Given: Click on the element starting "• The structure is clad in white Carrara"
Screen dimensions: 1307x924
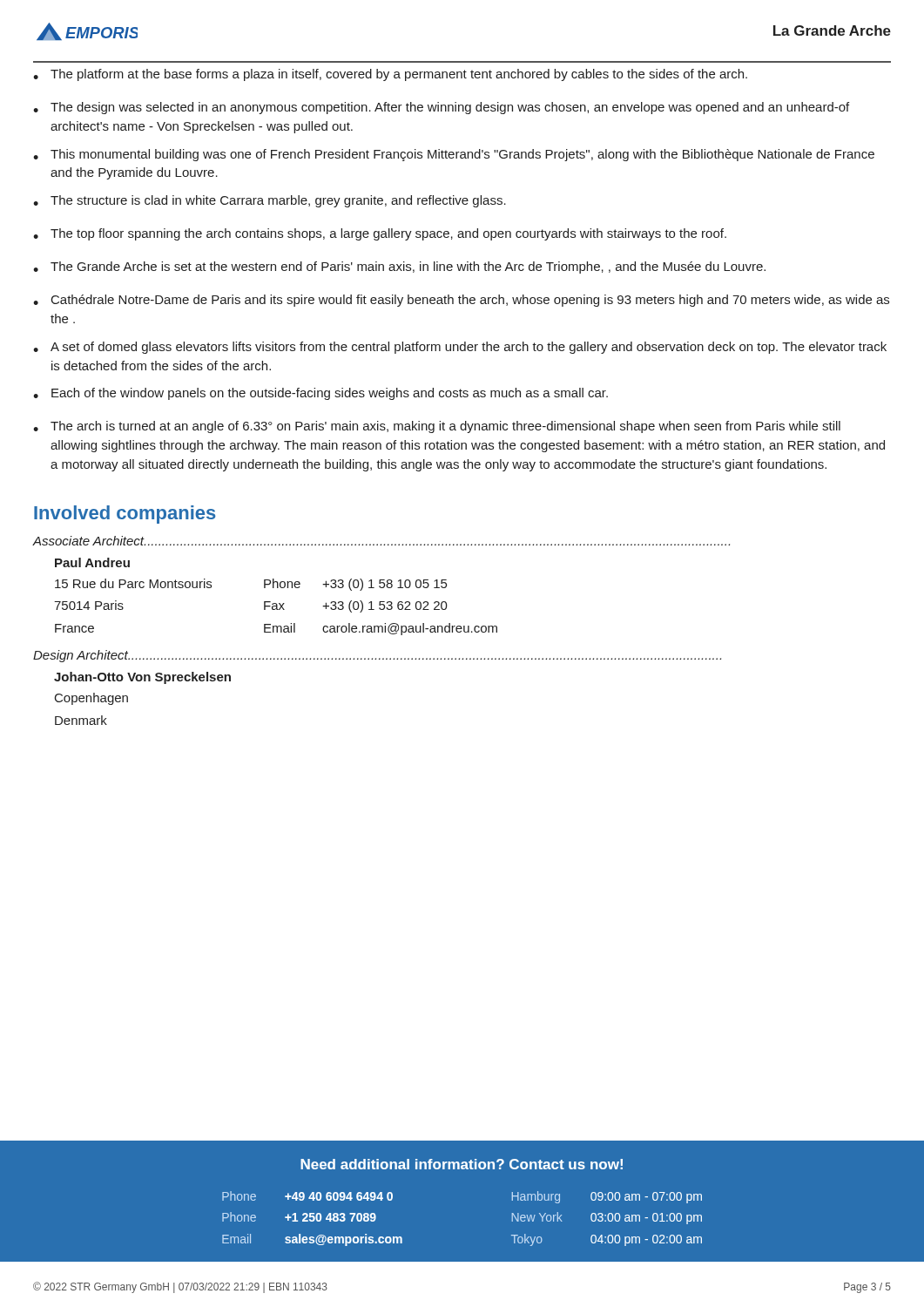Looking at the screenshot, I should click(x=462, y=203).
